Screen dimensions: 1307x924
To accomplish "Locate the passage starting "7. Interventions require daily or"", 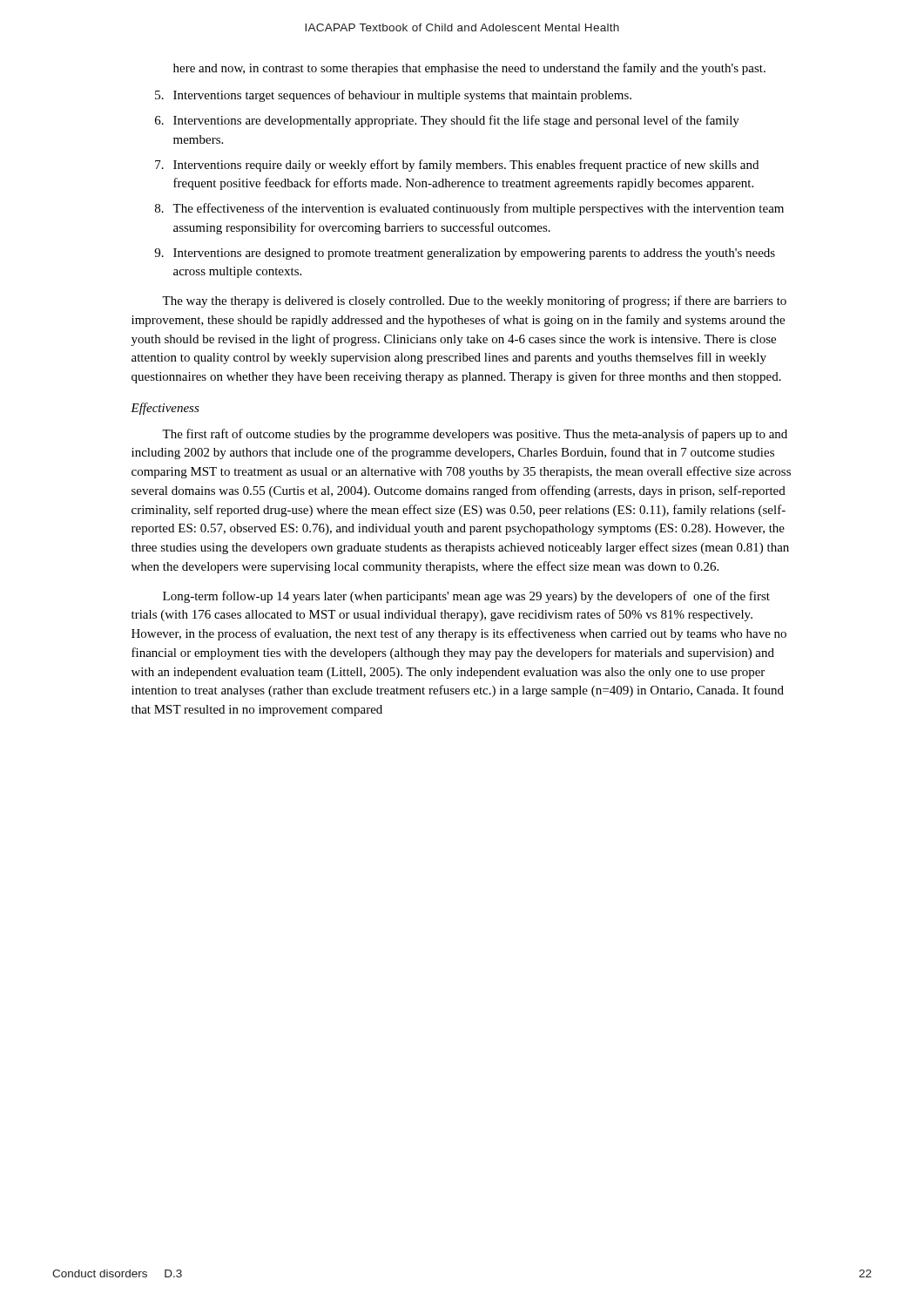I will pyautogui.click(x=462, y=174).
